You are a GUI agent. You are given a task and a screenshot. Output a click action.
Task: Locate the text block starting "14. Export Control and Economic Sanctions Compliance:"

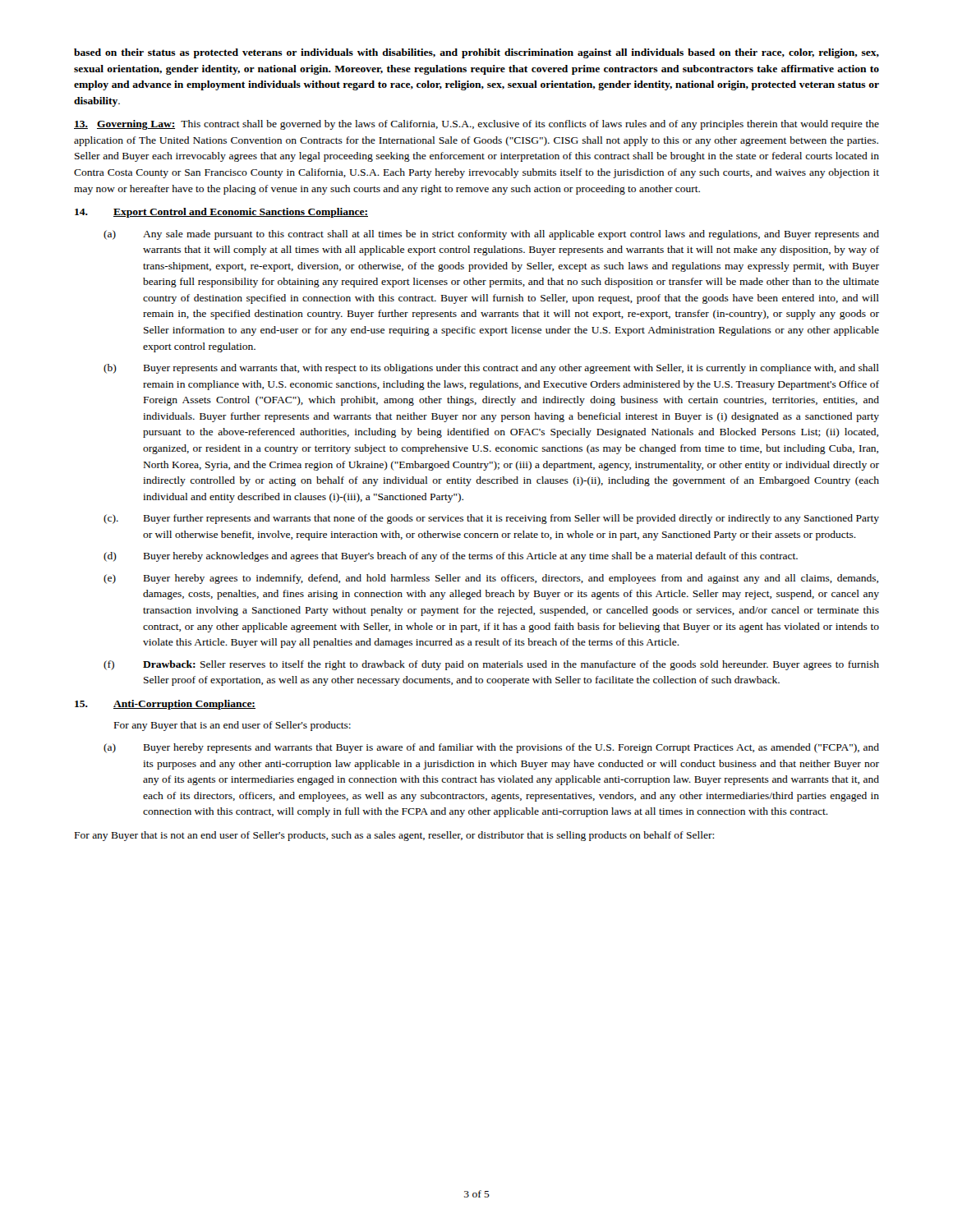221,213
